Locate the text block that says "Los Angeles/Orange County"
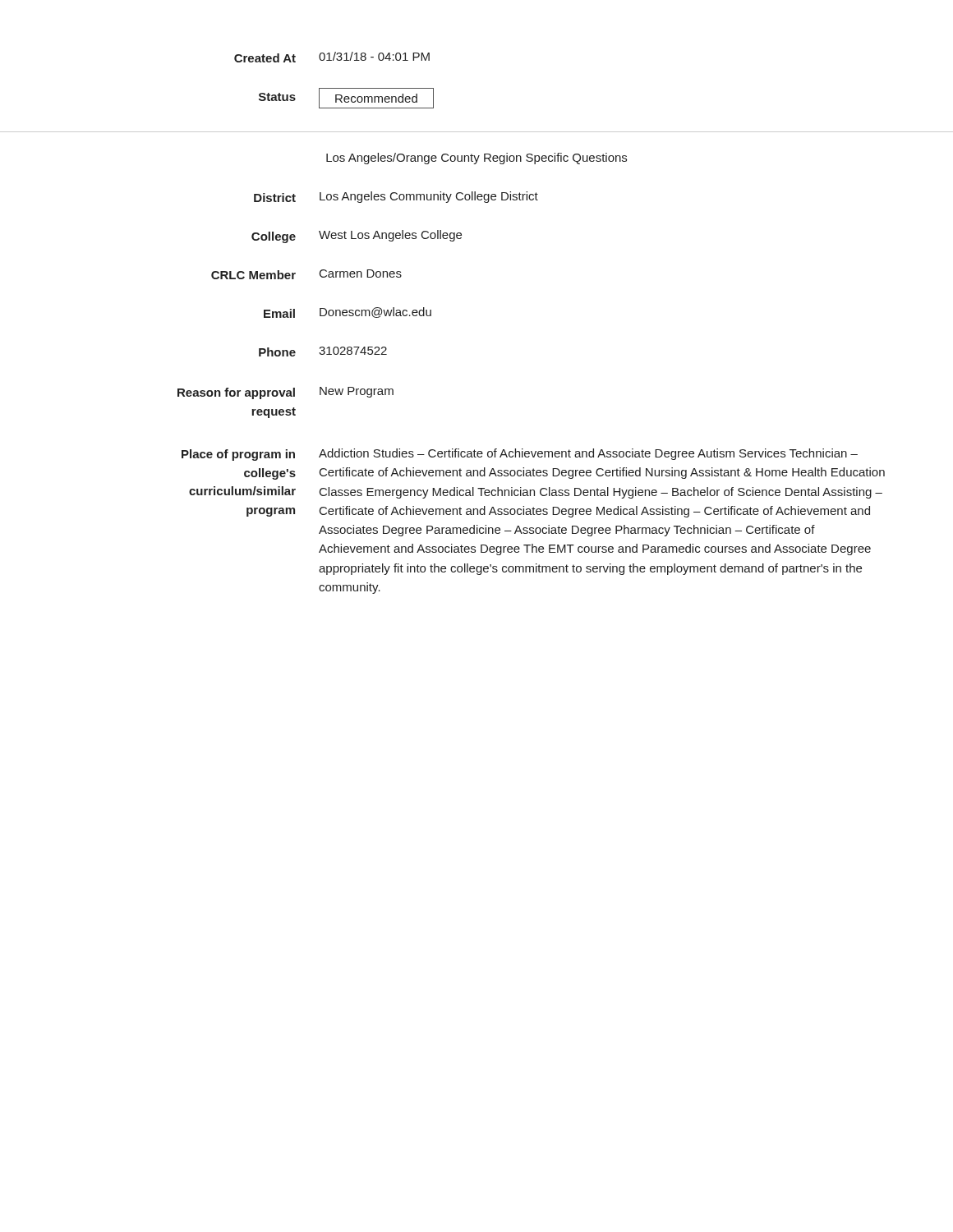Screen dimensions: 1232x953 [x=476, y=157]
